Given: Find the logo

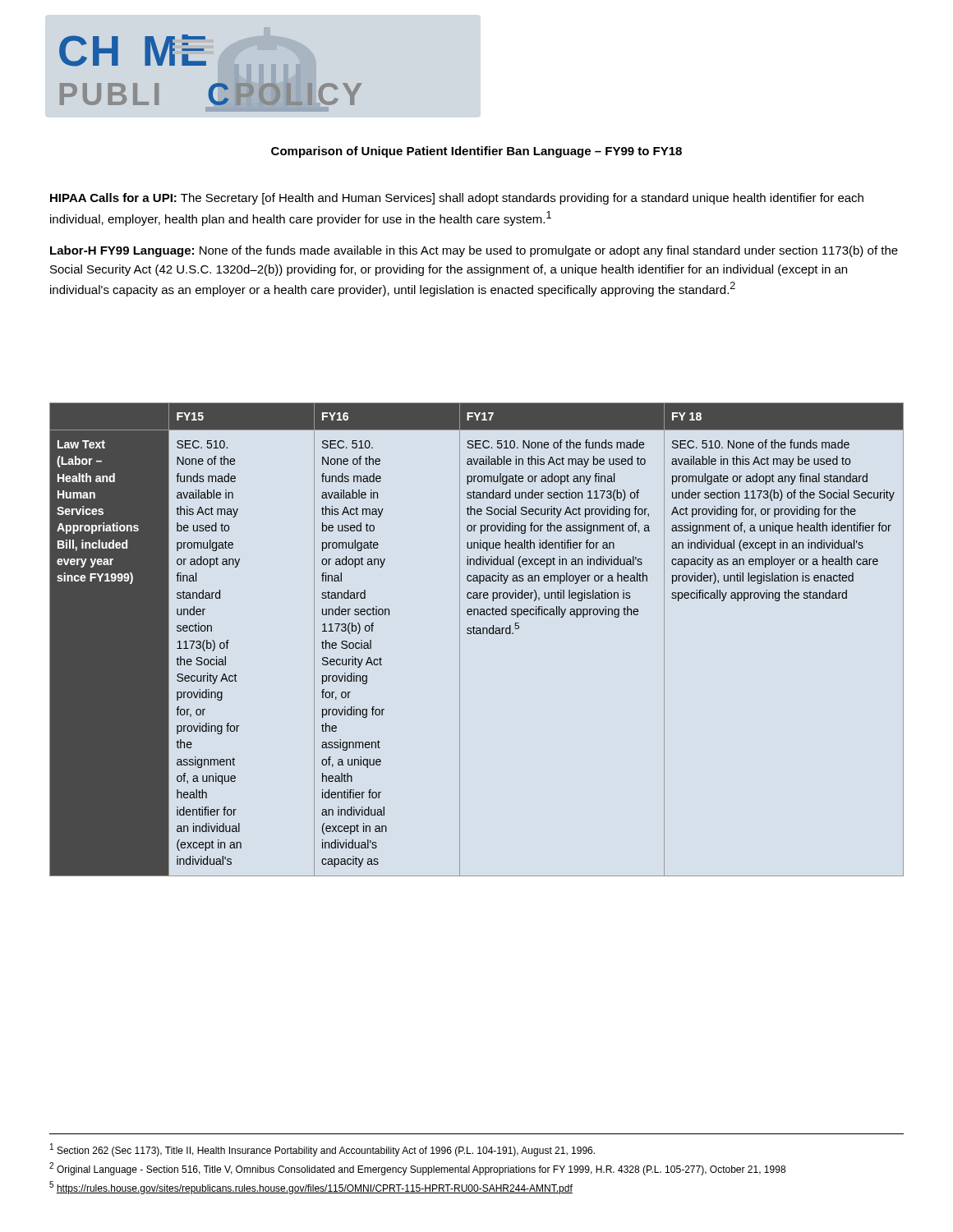Looking at the screenshot, I should pos(263,66).
